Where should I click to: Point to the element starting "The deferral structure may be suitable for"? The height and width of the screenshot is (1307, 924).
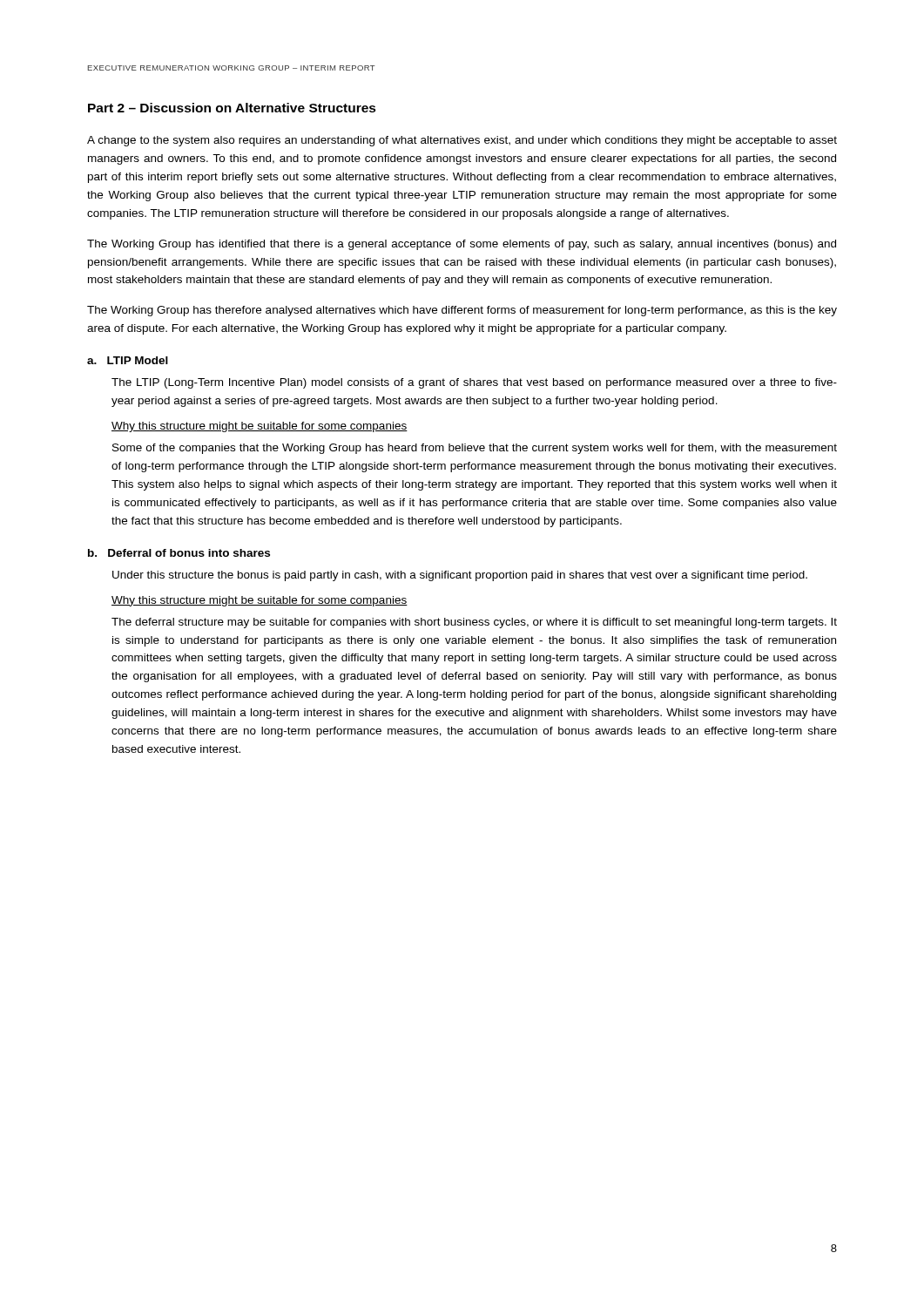tap(474, 685)
